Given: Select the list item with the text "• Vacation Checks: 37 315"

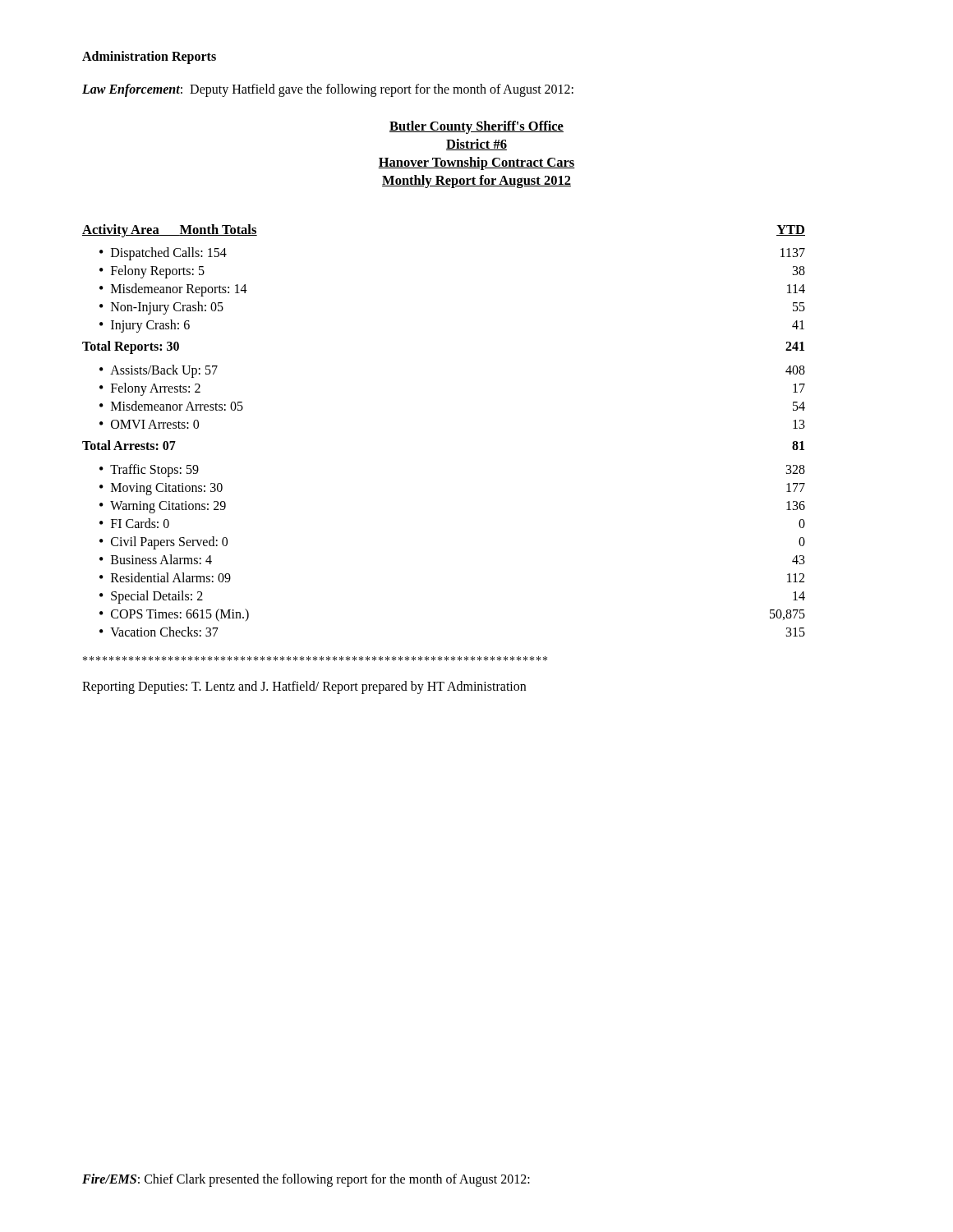Looking at the screenshot, I should (x=161, y=631).
